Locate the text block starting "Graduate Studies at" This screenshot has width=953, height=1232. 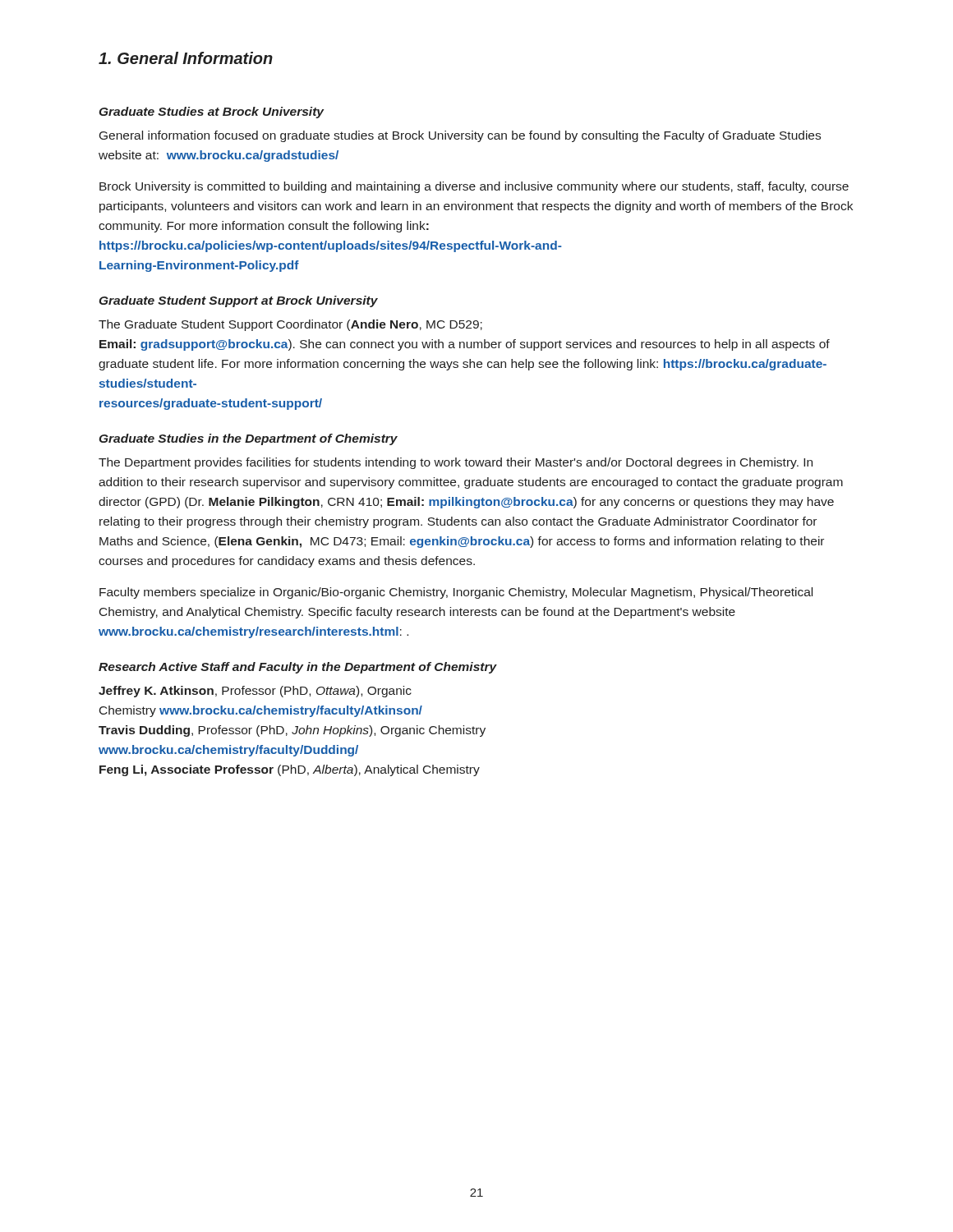click(211, 111)
